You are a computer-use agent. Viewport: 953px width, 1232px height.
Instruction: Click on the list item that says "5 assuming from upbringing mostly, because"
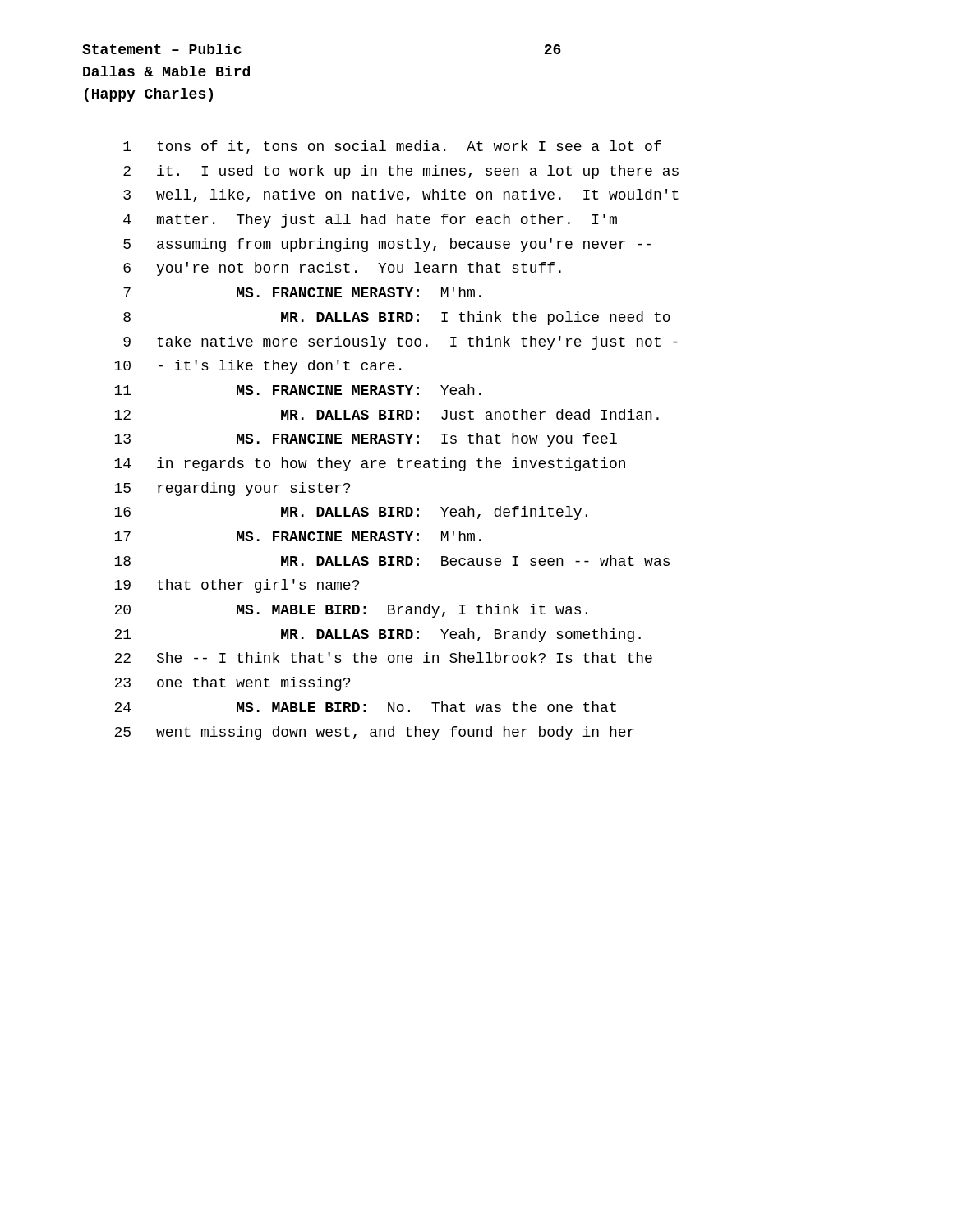coord(485,245)
